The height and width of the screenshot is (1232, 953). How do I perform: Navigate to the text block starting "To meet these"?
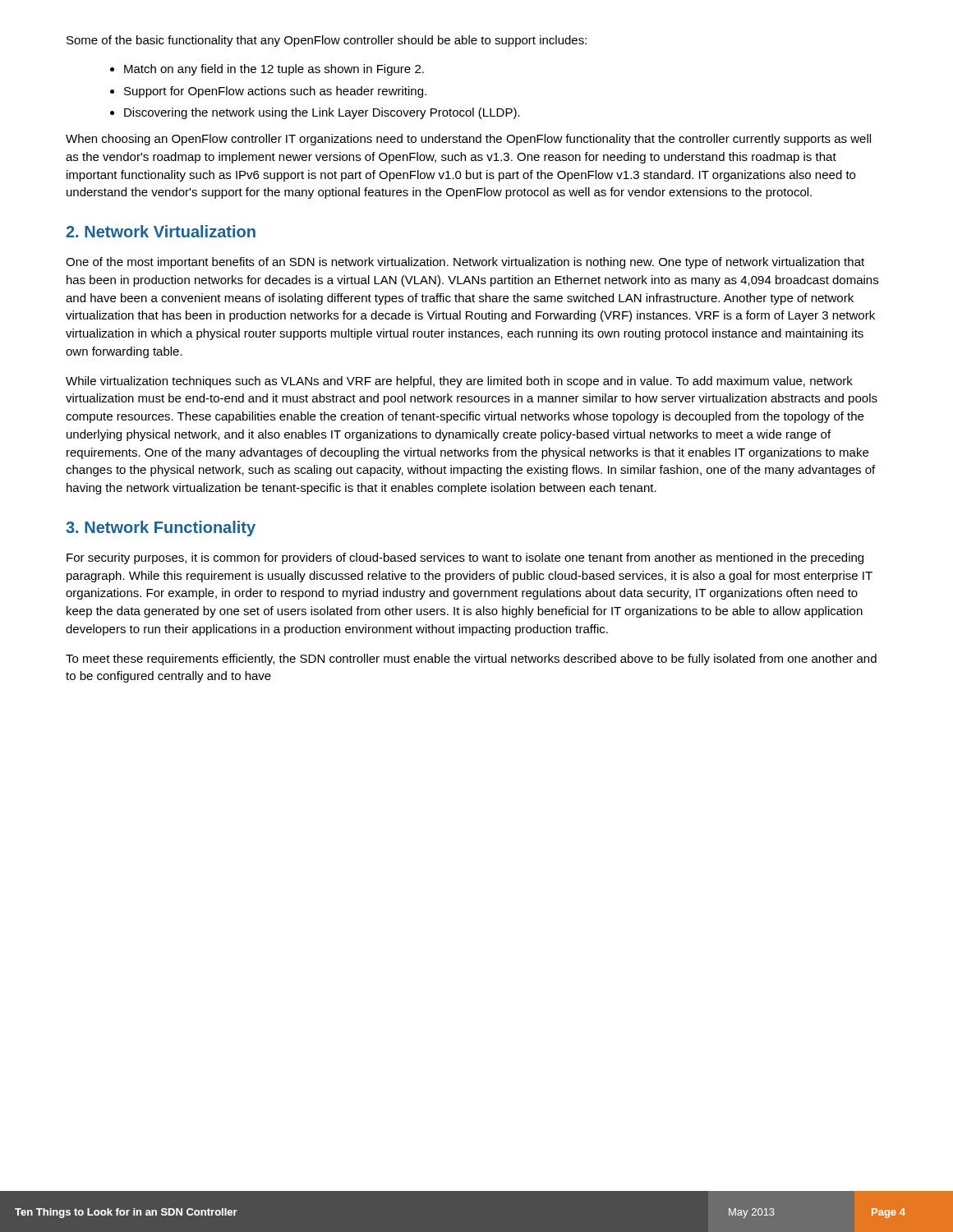pos(476,667)
